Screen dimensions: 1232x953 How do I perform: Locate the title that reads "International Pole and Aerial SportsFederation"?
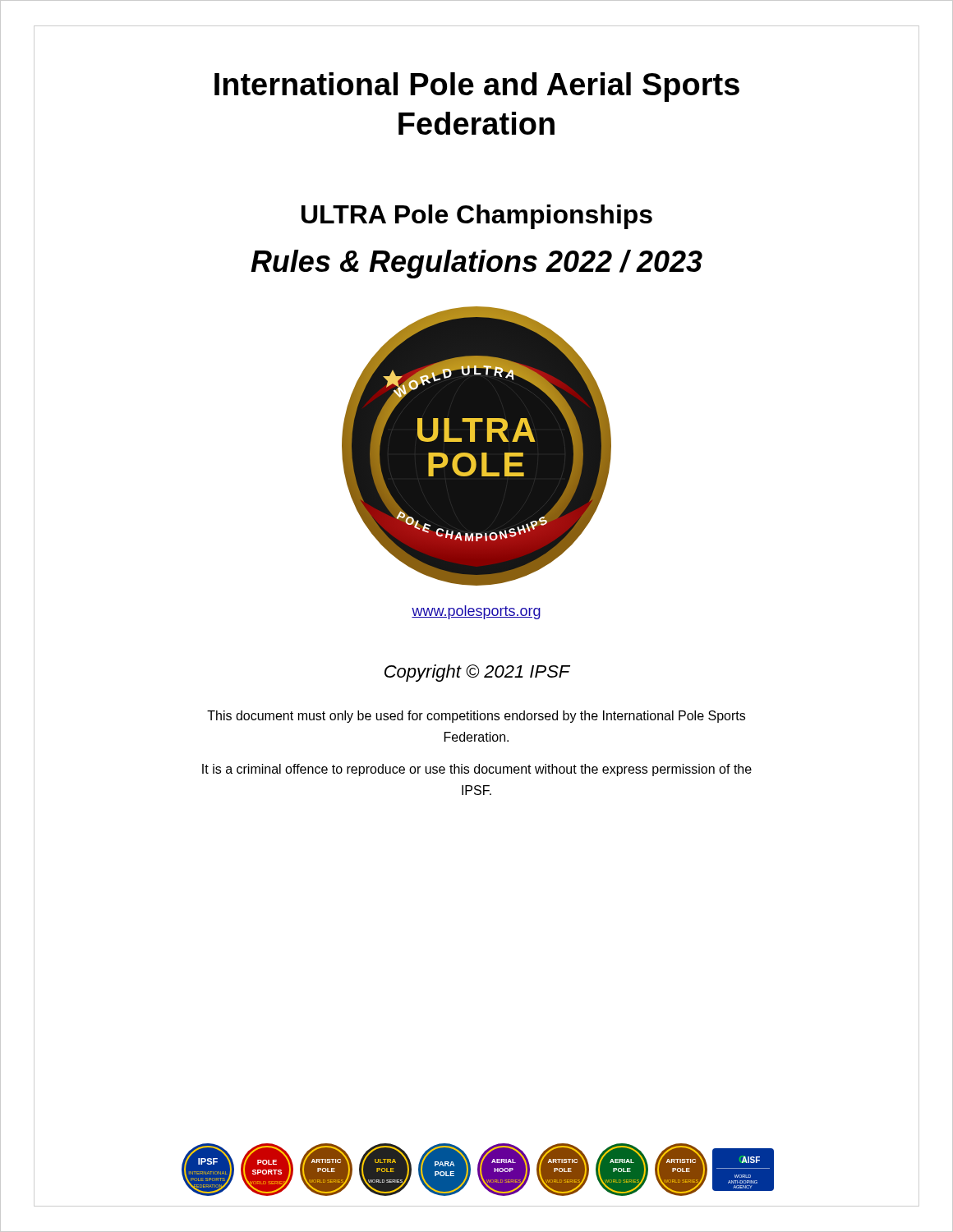coord(476,105)
